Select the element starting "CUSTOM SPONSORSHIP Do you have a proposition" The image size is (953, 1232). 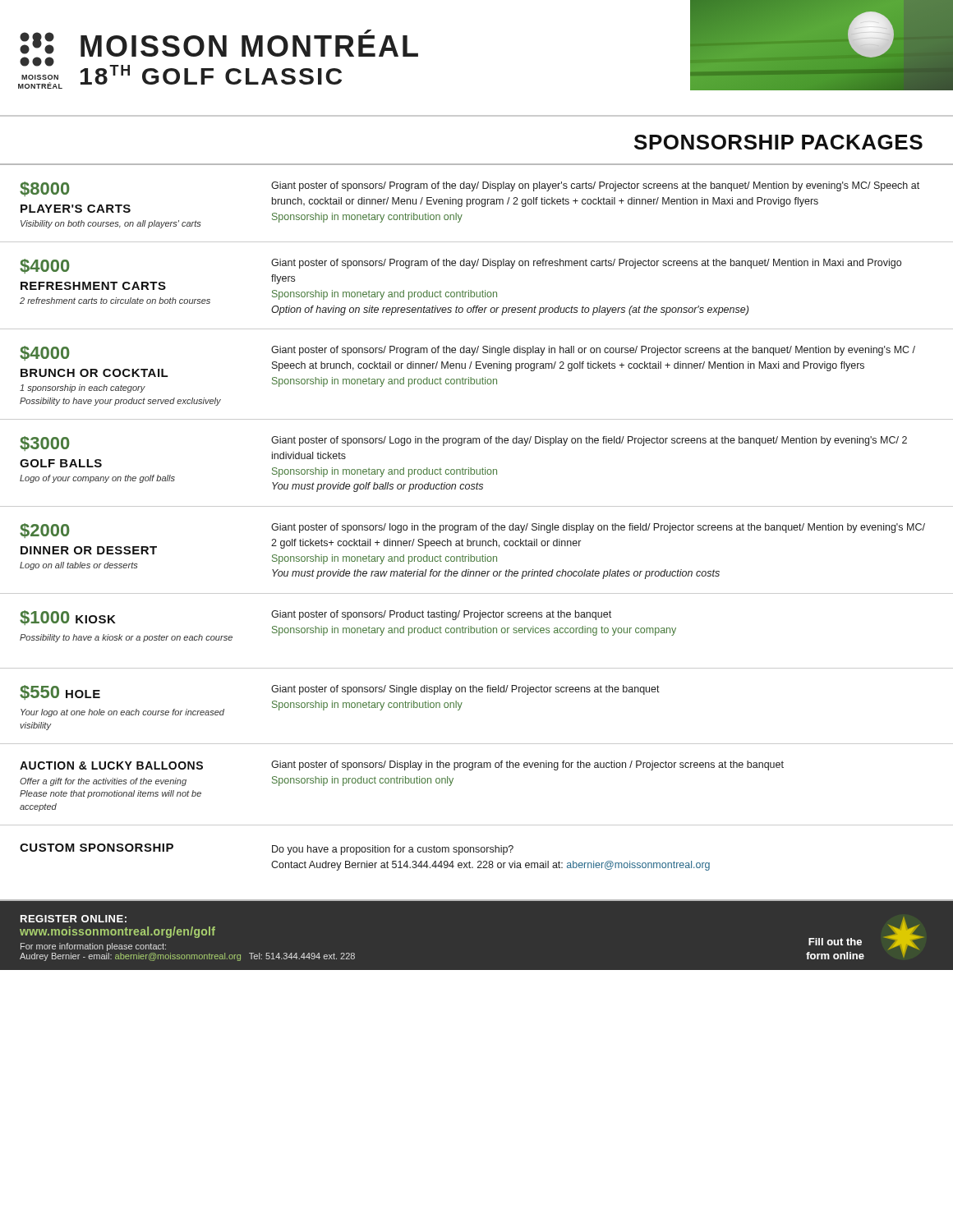pos(476,863)
